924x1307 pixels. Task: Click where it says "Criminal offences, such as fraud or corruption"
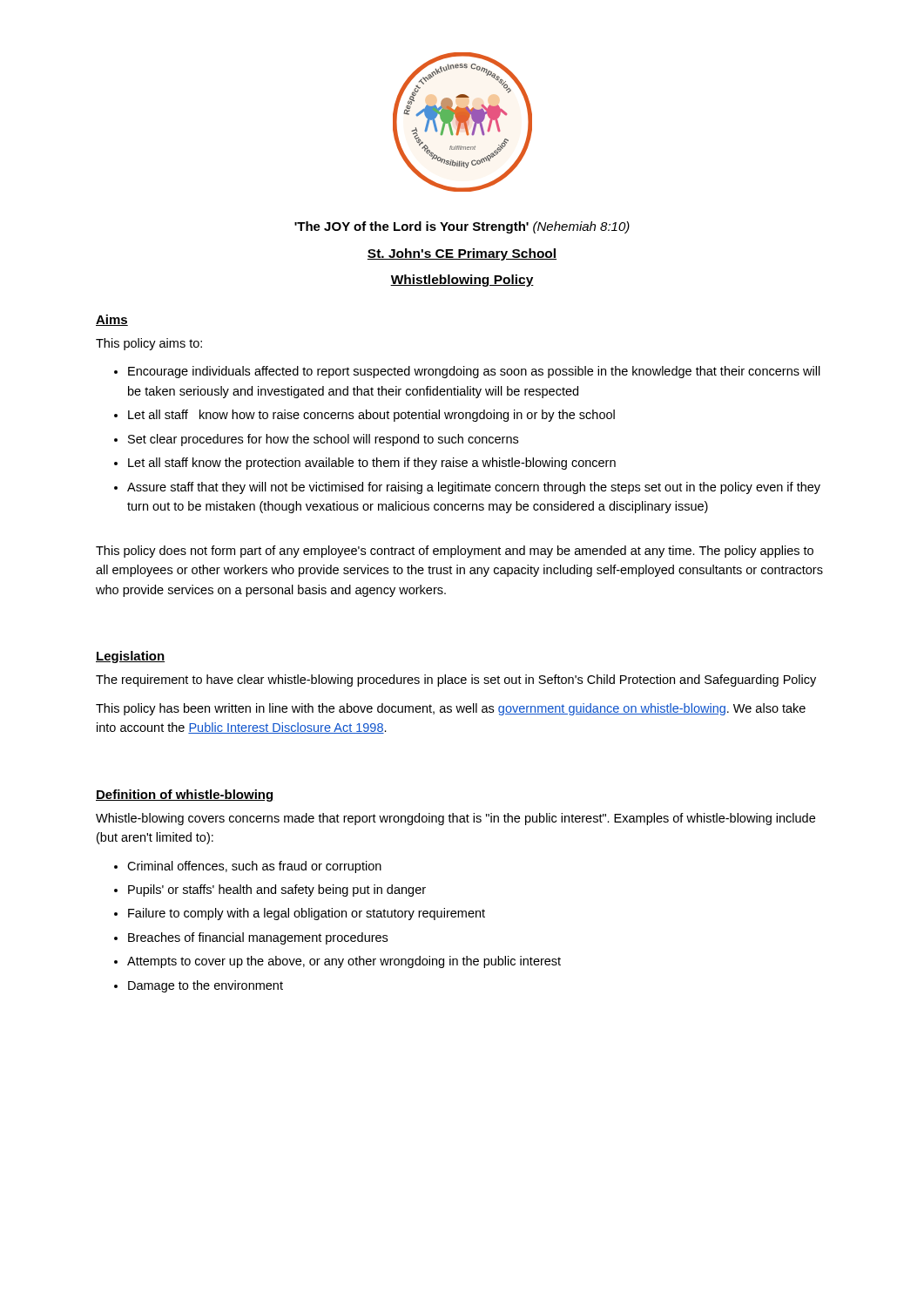coord(254,866)
